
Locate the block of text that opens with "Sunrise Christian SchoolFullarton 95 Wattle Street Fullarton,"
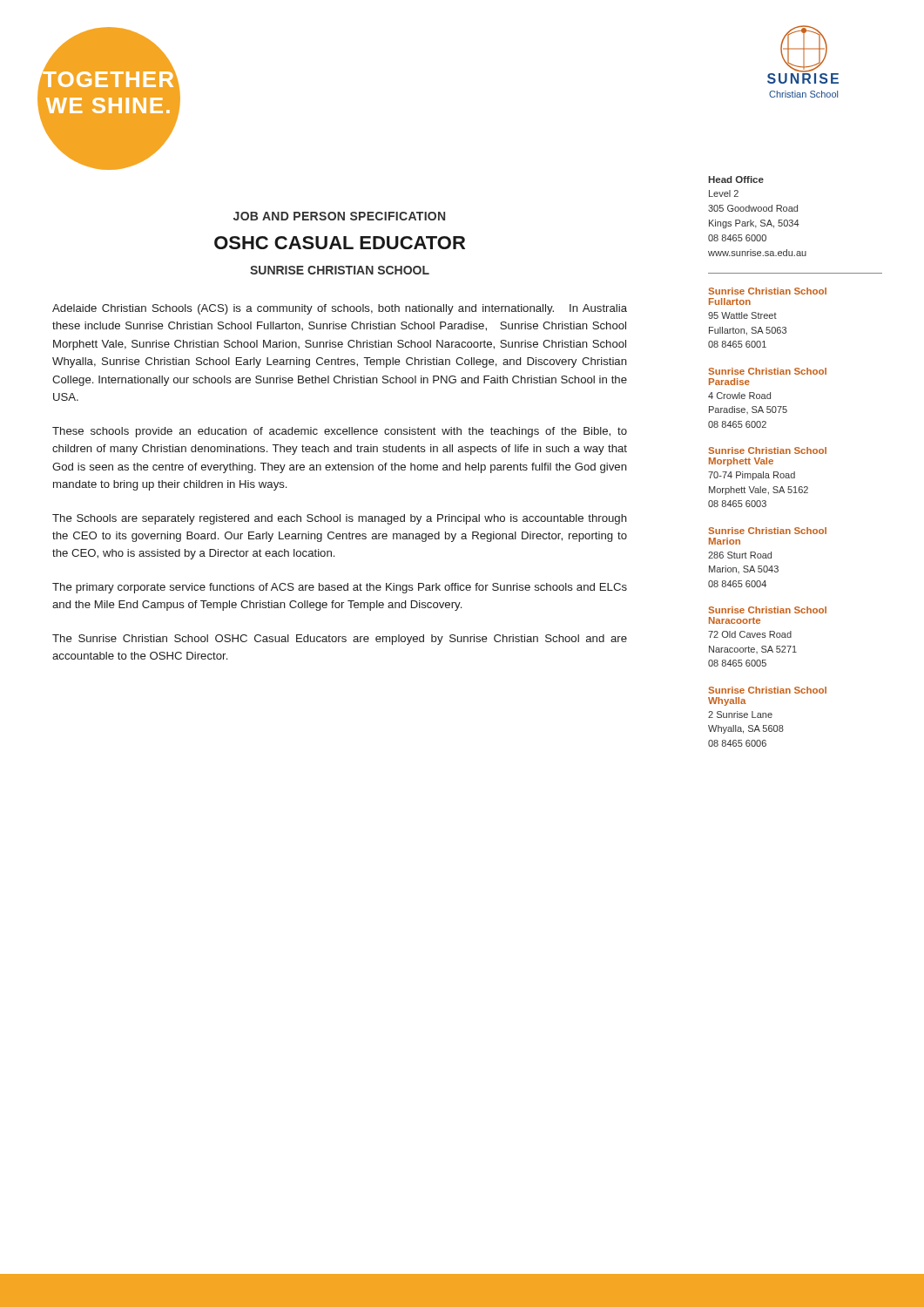tap(767, 291)
